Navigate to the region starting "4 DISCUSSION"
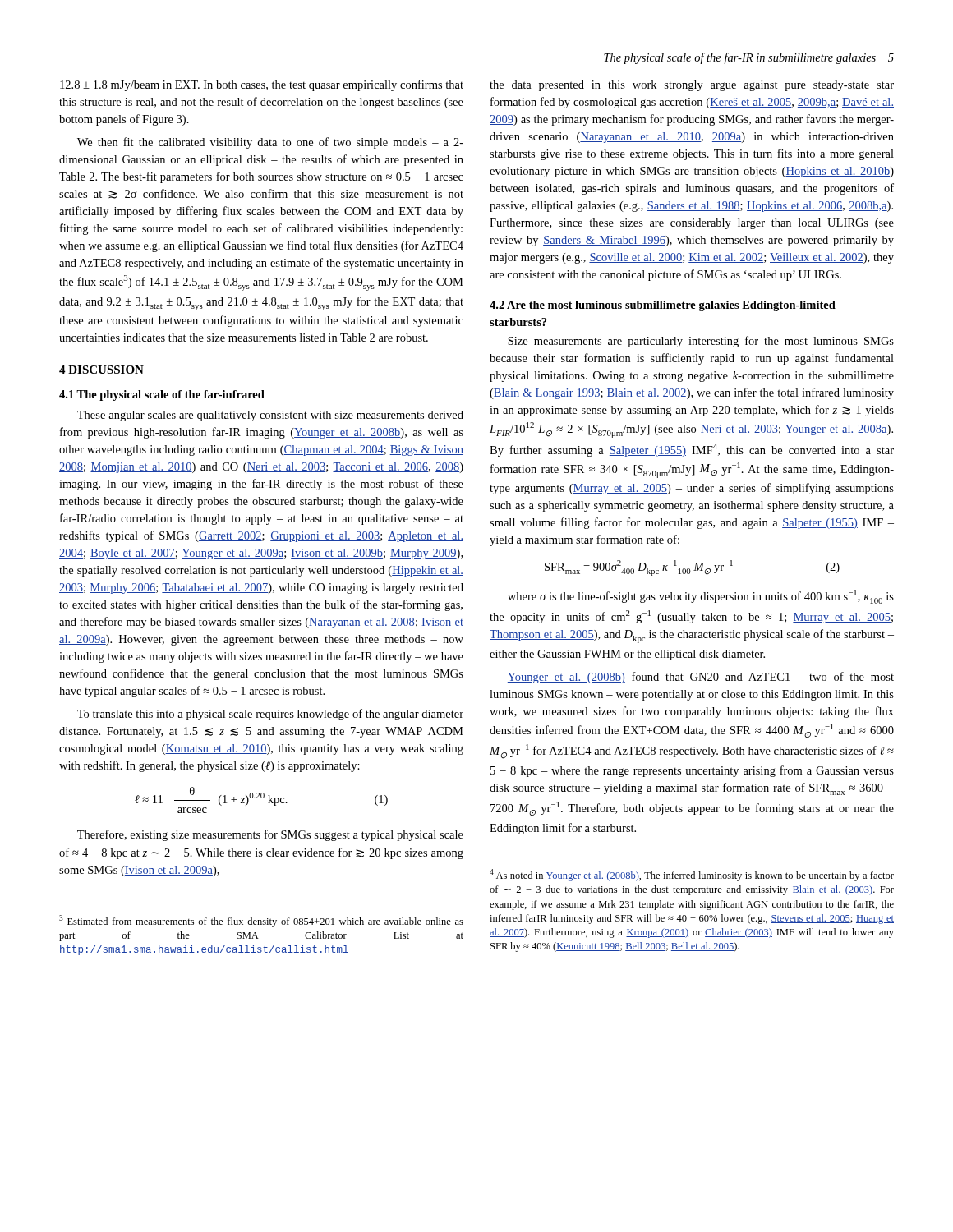 pyautogui.click(x=101, y=370)
